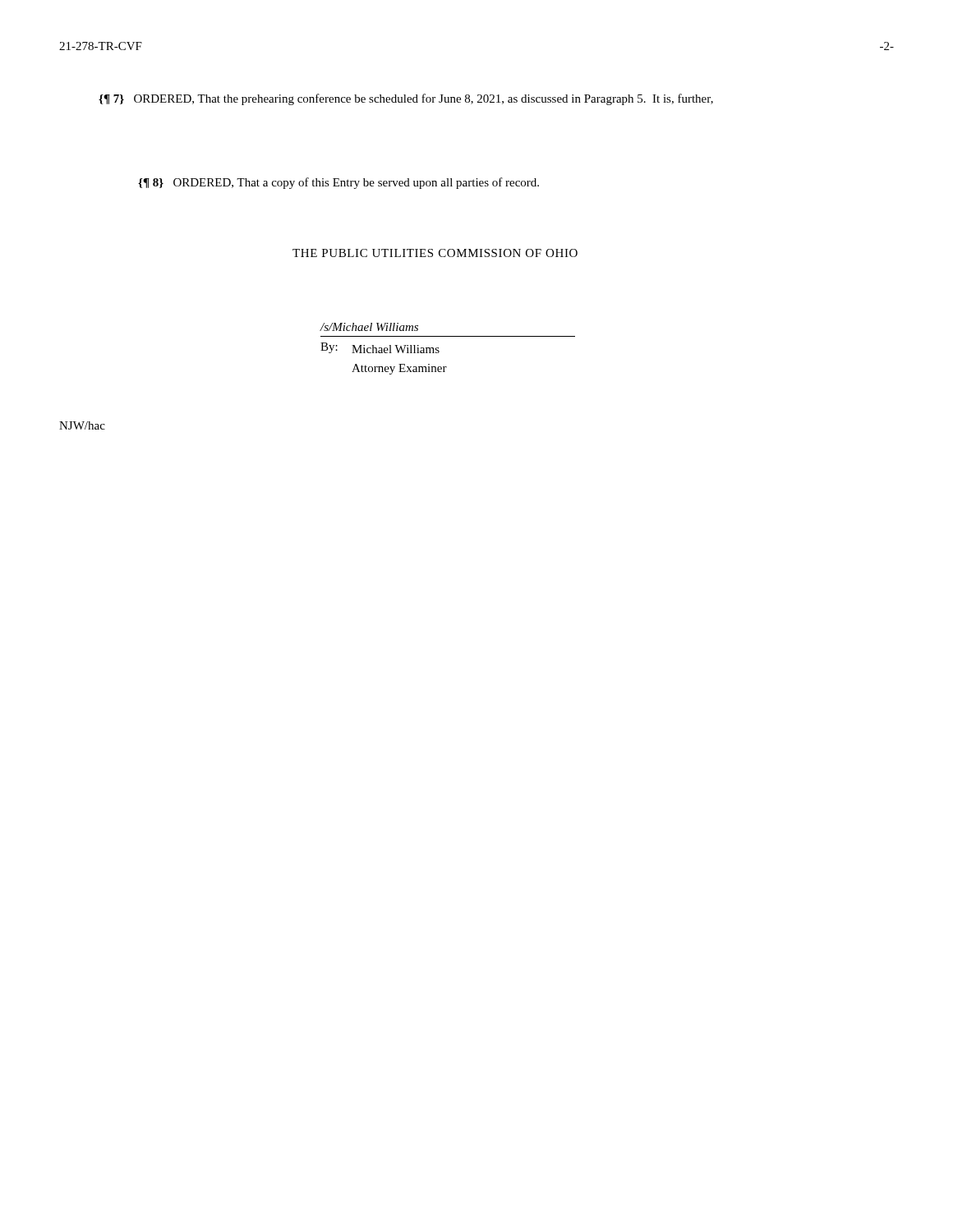
Task: Find the element starting "{¶ 7} ORDERED, That the prehearing conference"
Action: coord(406,99)
